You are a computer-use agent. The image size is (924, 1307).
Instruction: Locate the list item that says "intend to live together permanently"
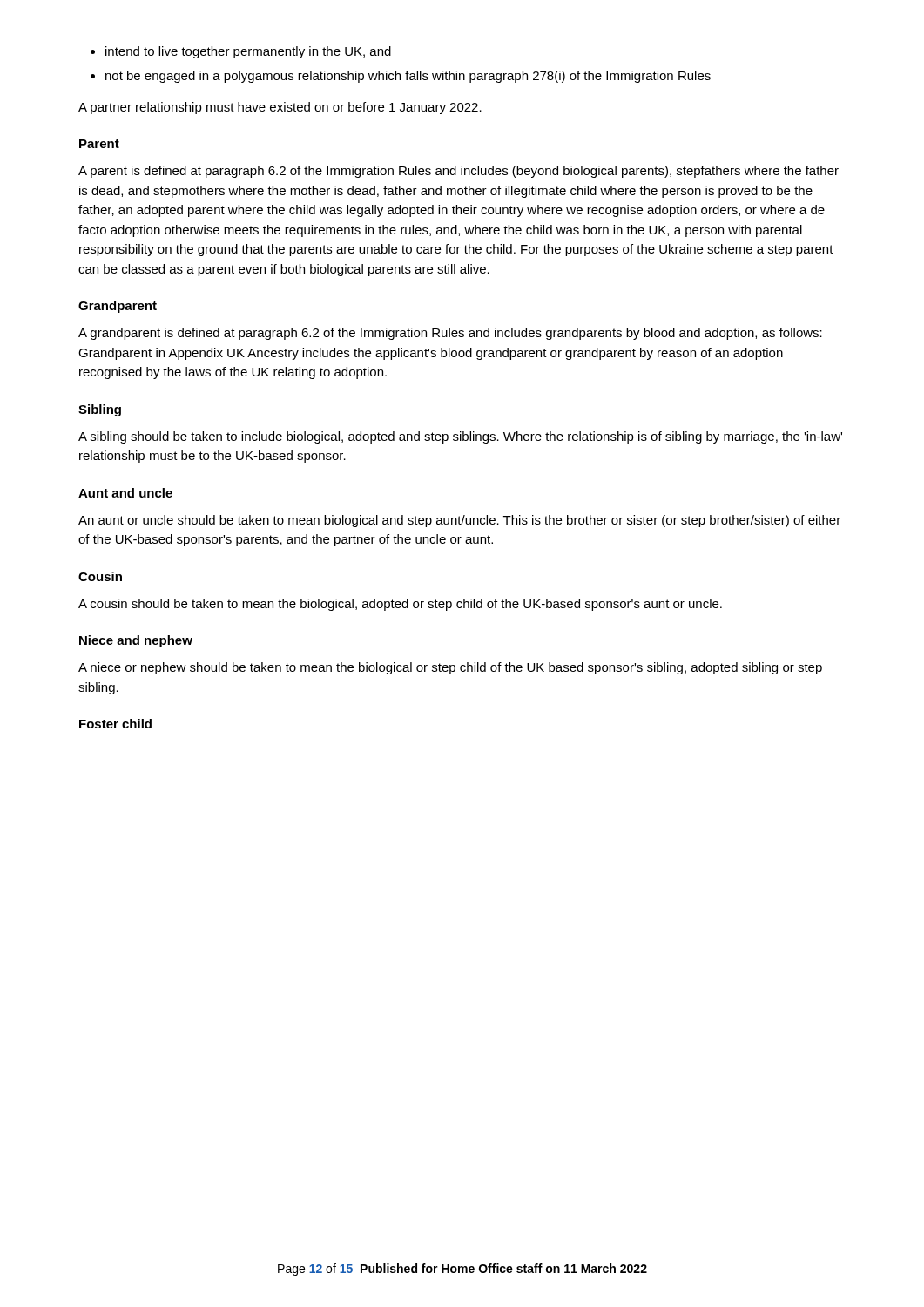[248, 51]
